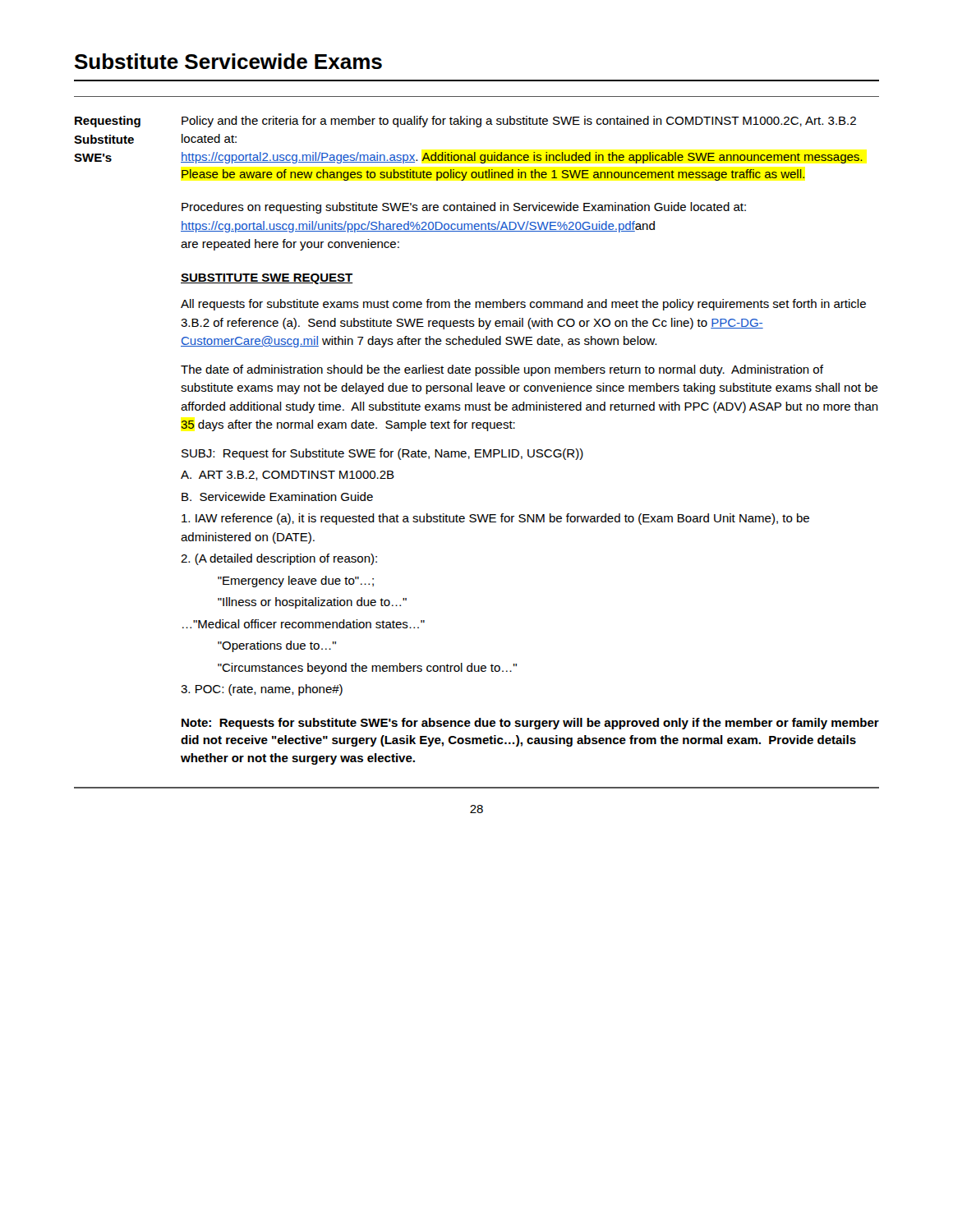This screenshot has width=953, height=1232.
Task: Click the passage that begins "SUBJ: Request for Substitute SWE"
Action: coord(382,453)
